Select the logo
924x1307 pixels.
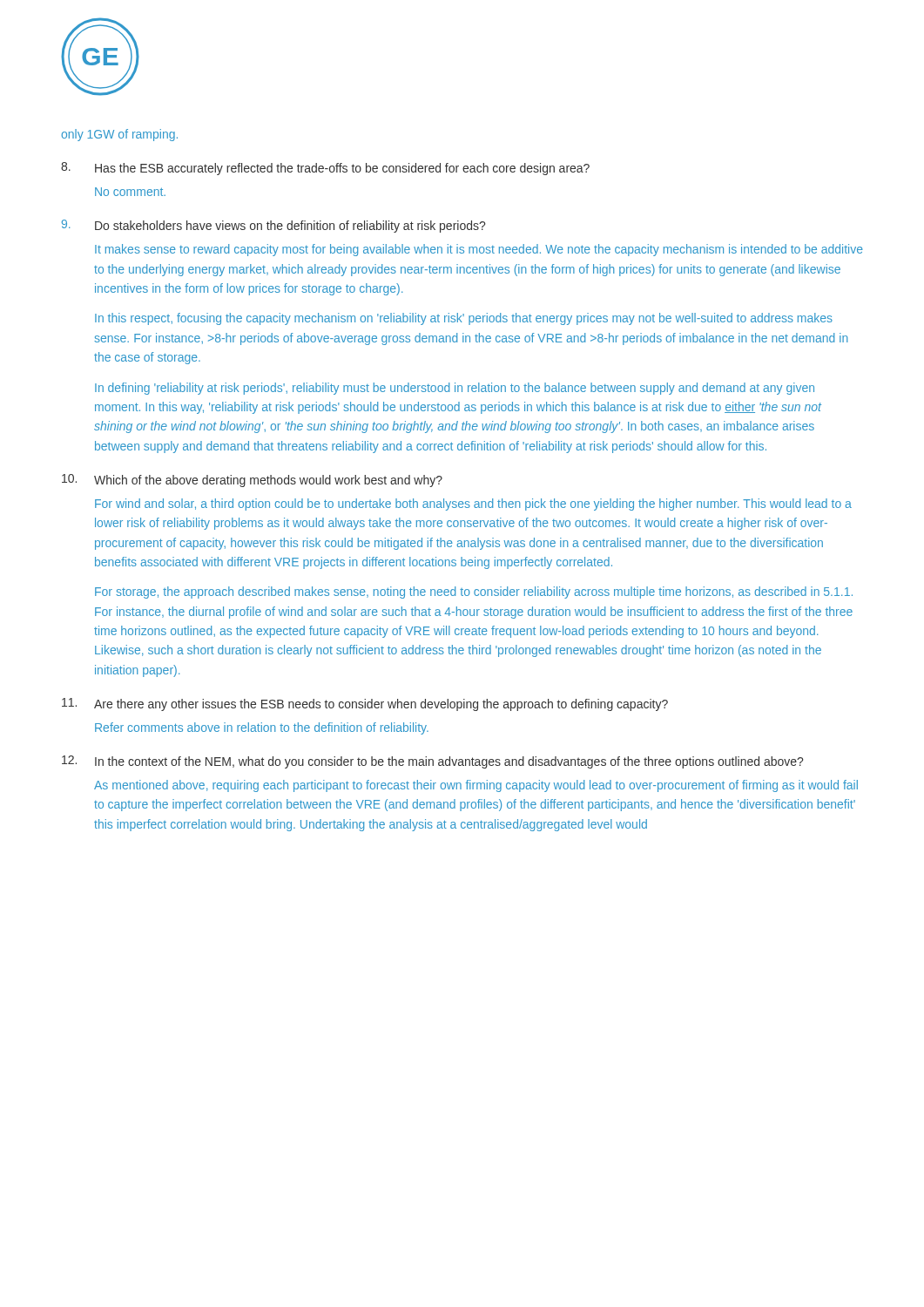pos(462,58)
